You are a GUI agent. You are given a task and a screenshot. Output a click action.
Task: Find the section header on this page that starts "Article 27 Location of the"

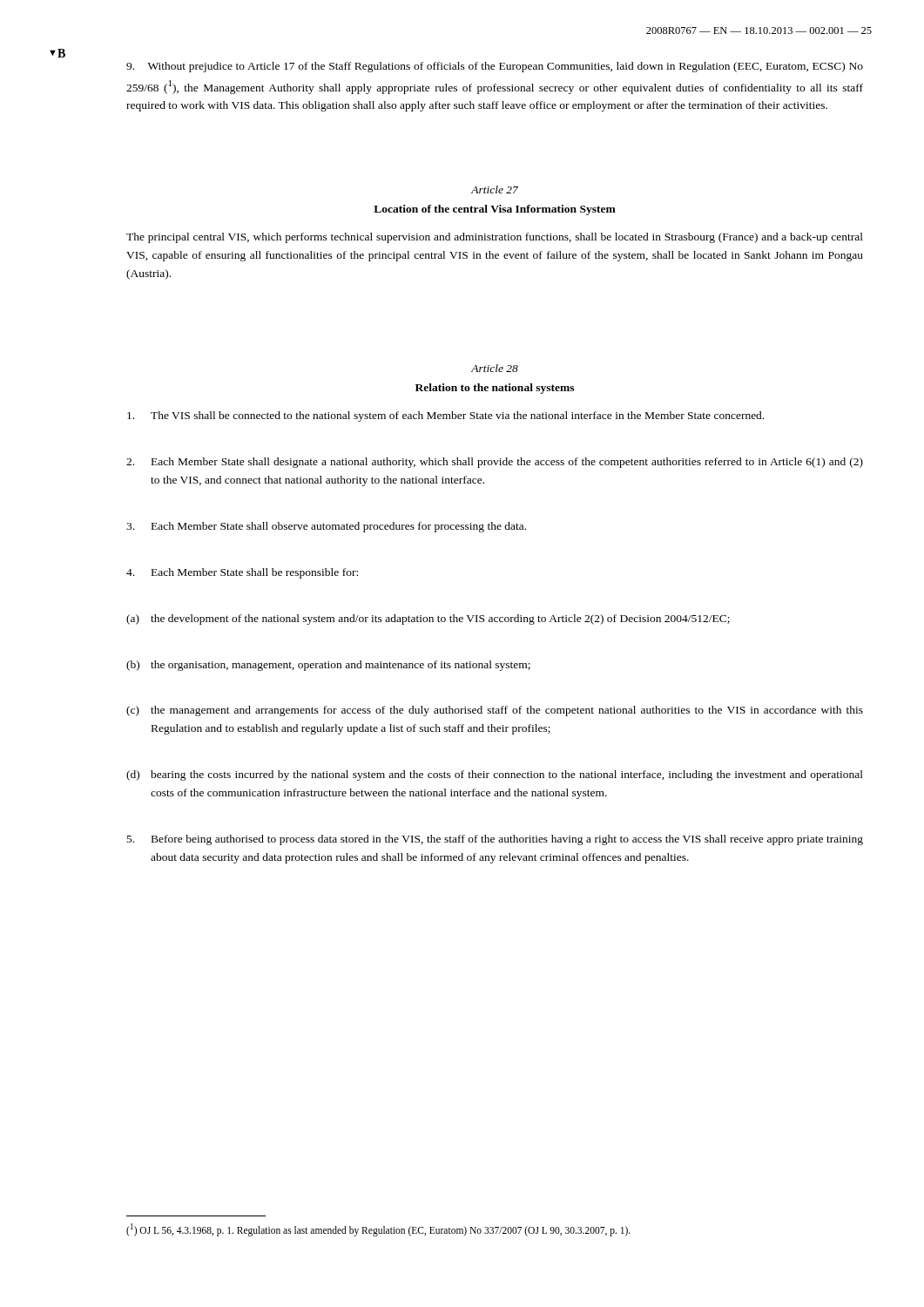point(495,200)
